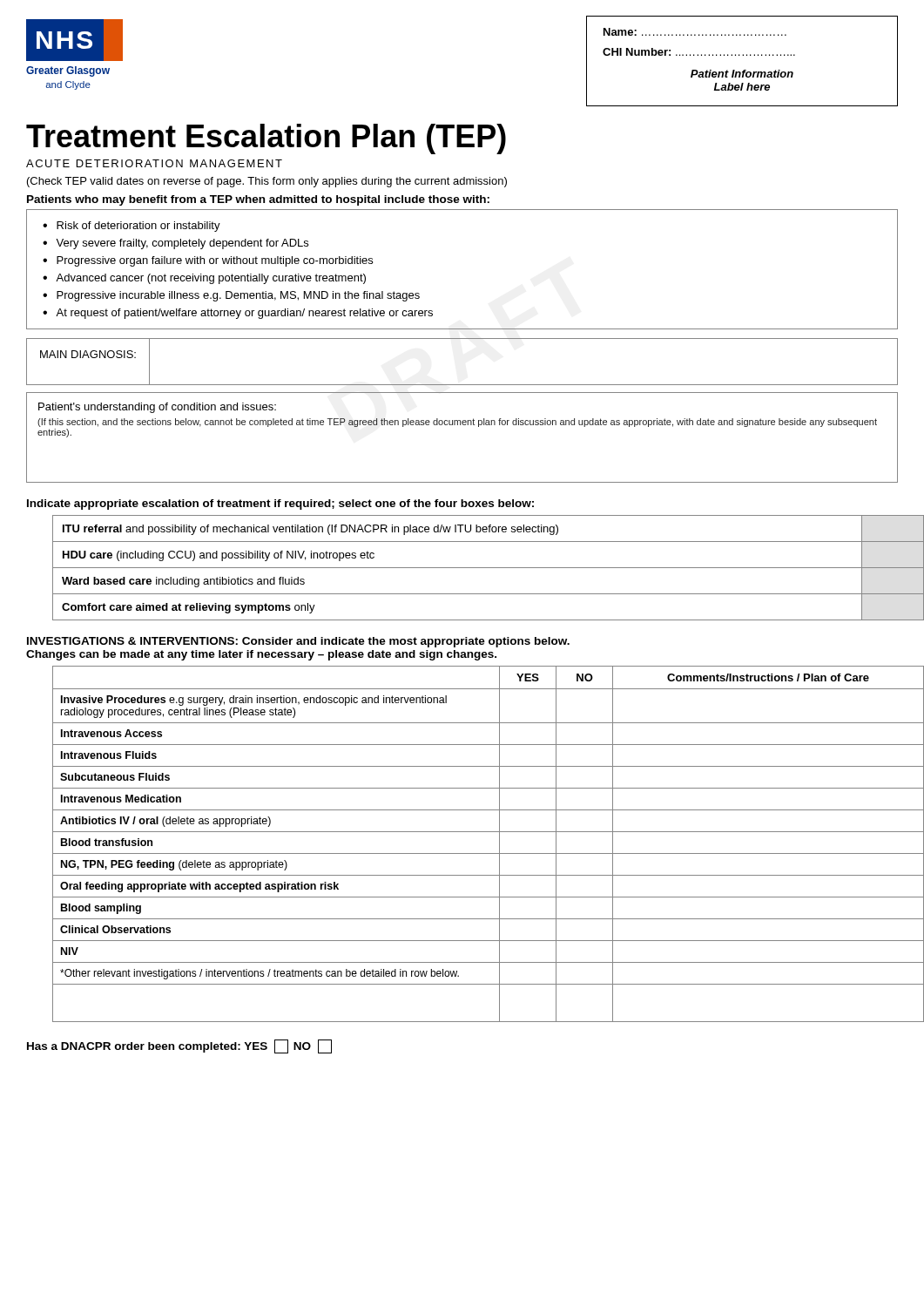Image resolution: width=924 pixels, height=1307 pixels.
Task: Click on the text block starting "•Very severe frailty,"
Action: pyautogui.click(x=176, y=243)
